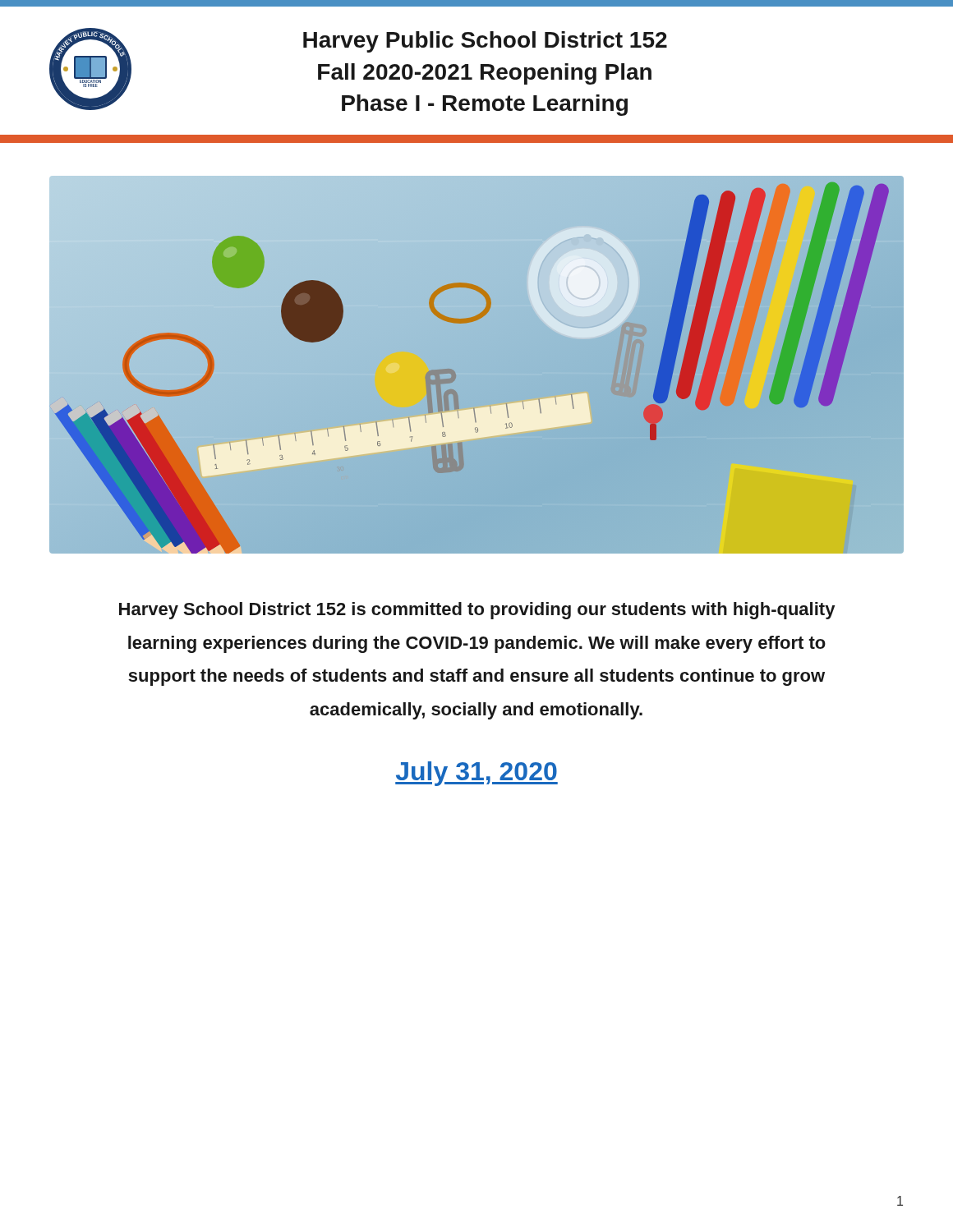Click a photo

(x=476, y=365)
